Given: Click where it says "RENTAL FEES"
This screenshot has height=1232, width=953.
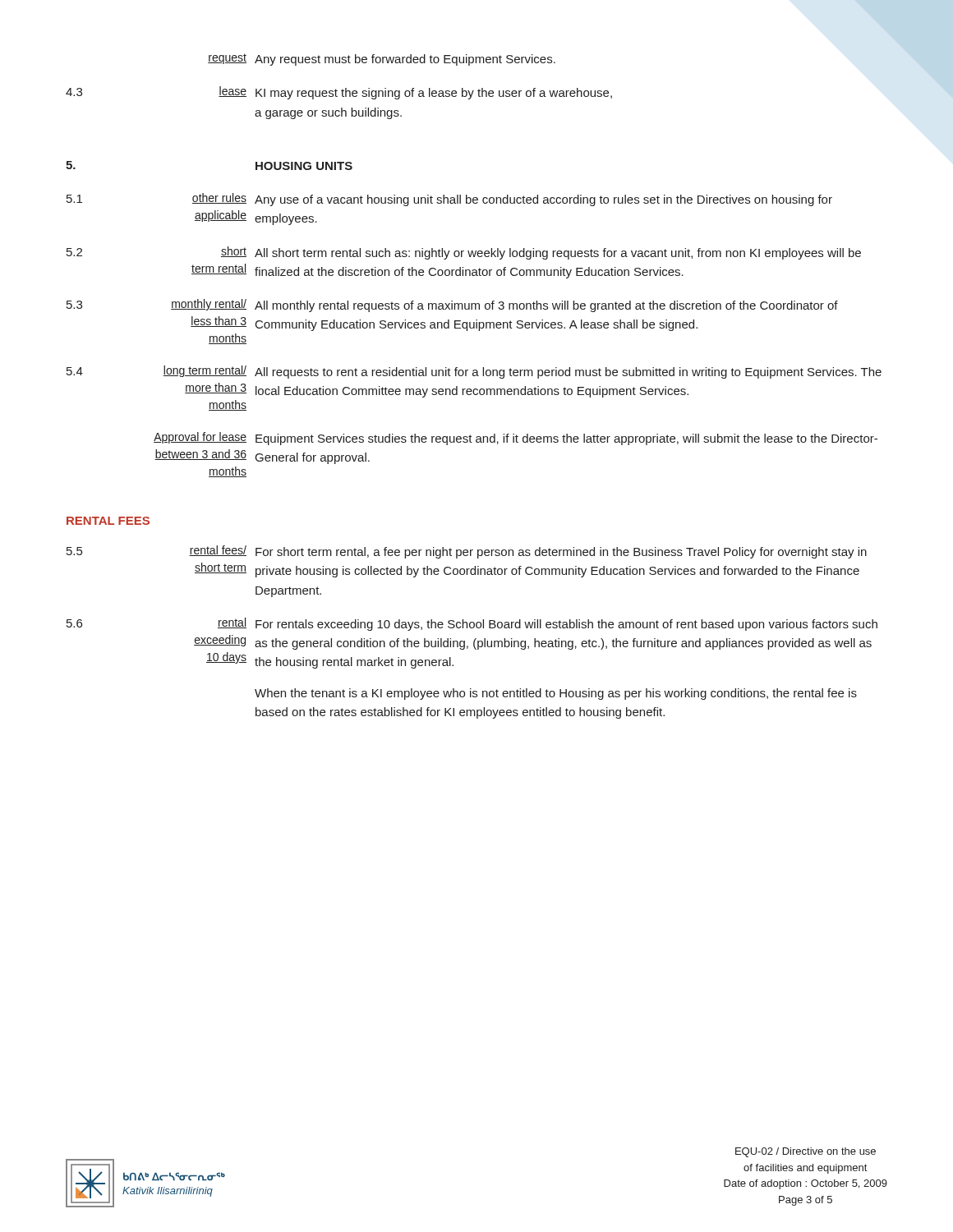Looking at the screenshot, I should tap(108, 520).
